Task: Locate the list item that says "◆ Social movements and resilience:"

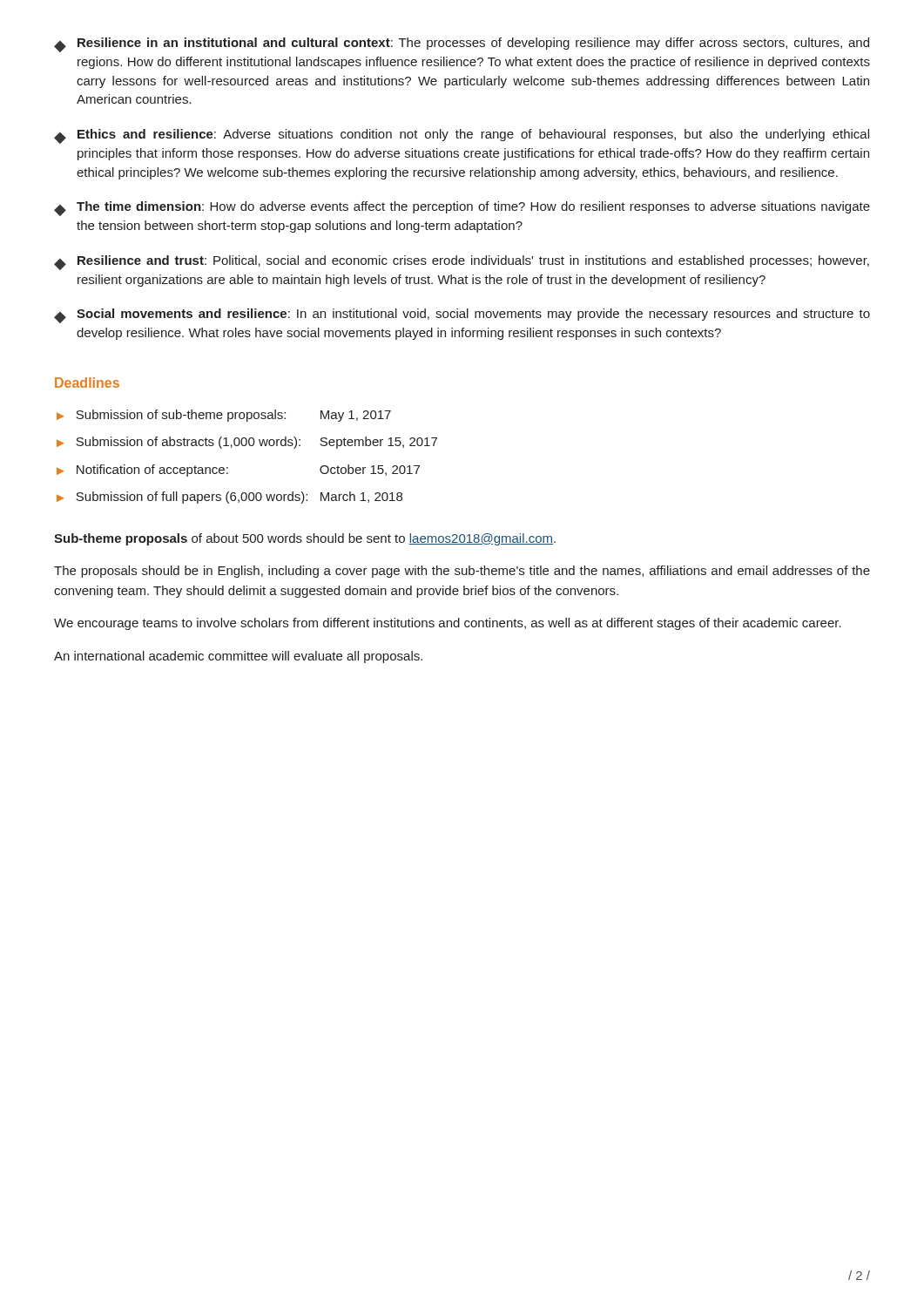Action: click(462, 323)
